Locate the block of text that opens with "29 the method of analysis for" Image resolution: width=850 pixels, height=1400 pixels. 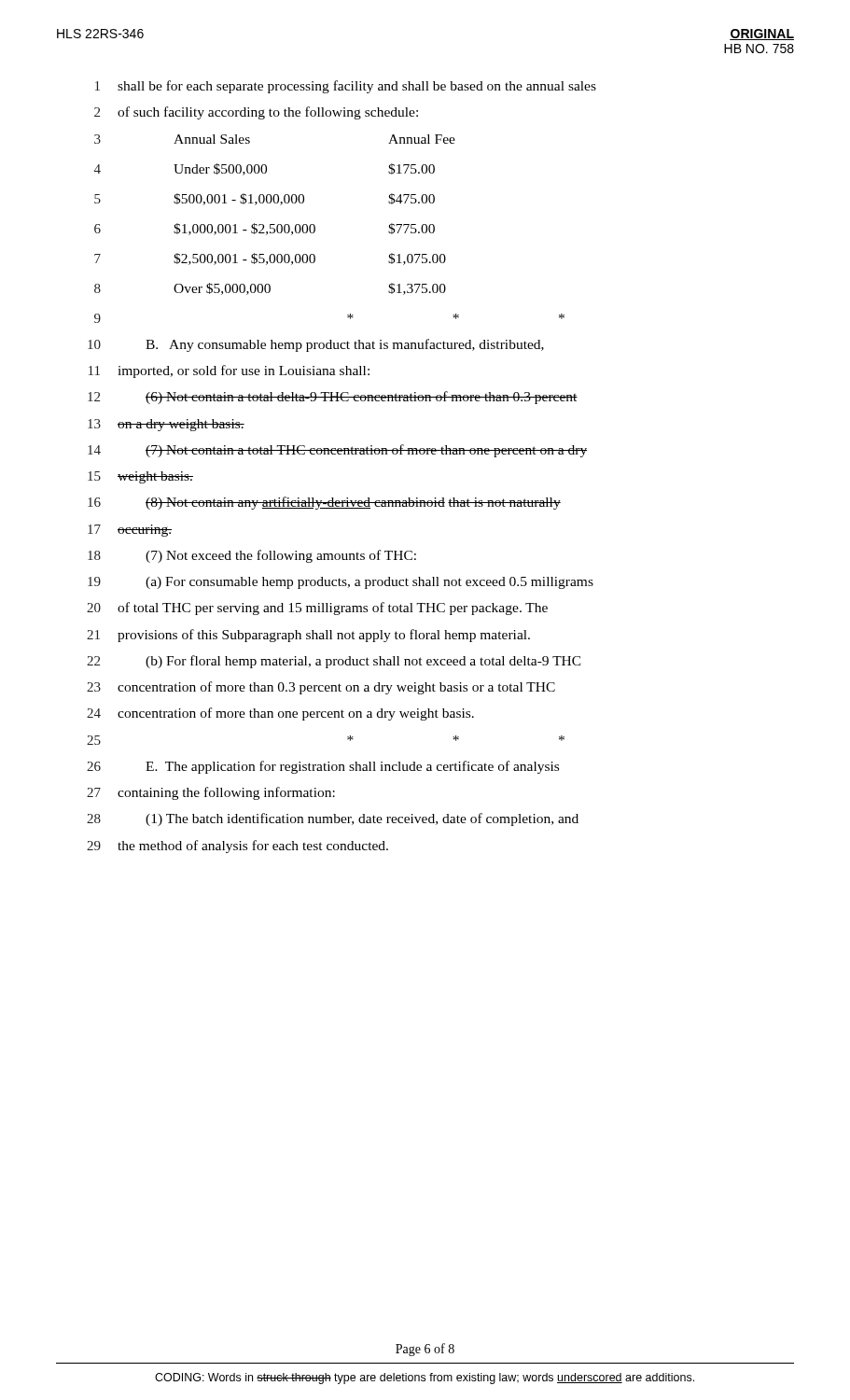coord(237,847)
